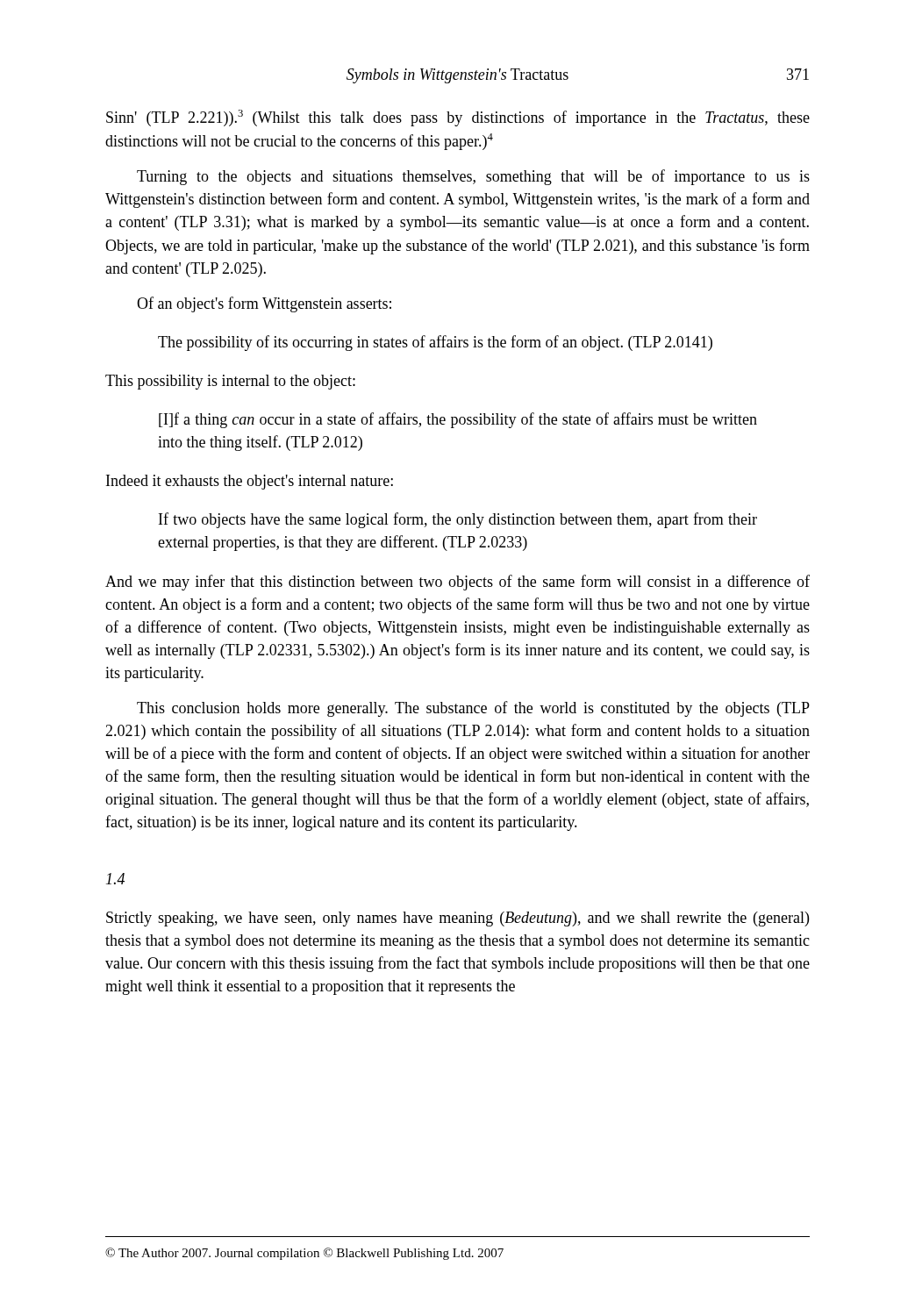Click on the element starting "Indeed it exhausts the object's internal"
The width and height of the screenshot is (915, 1316).
pyautogui.click(x=250, y=481)
